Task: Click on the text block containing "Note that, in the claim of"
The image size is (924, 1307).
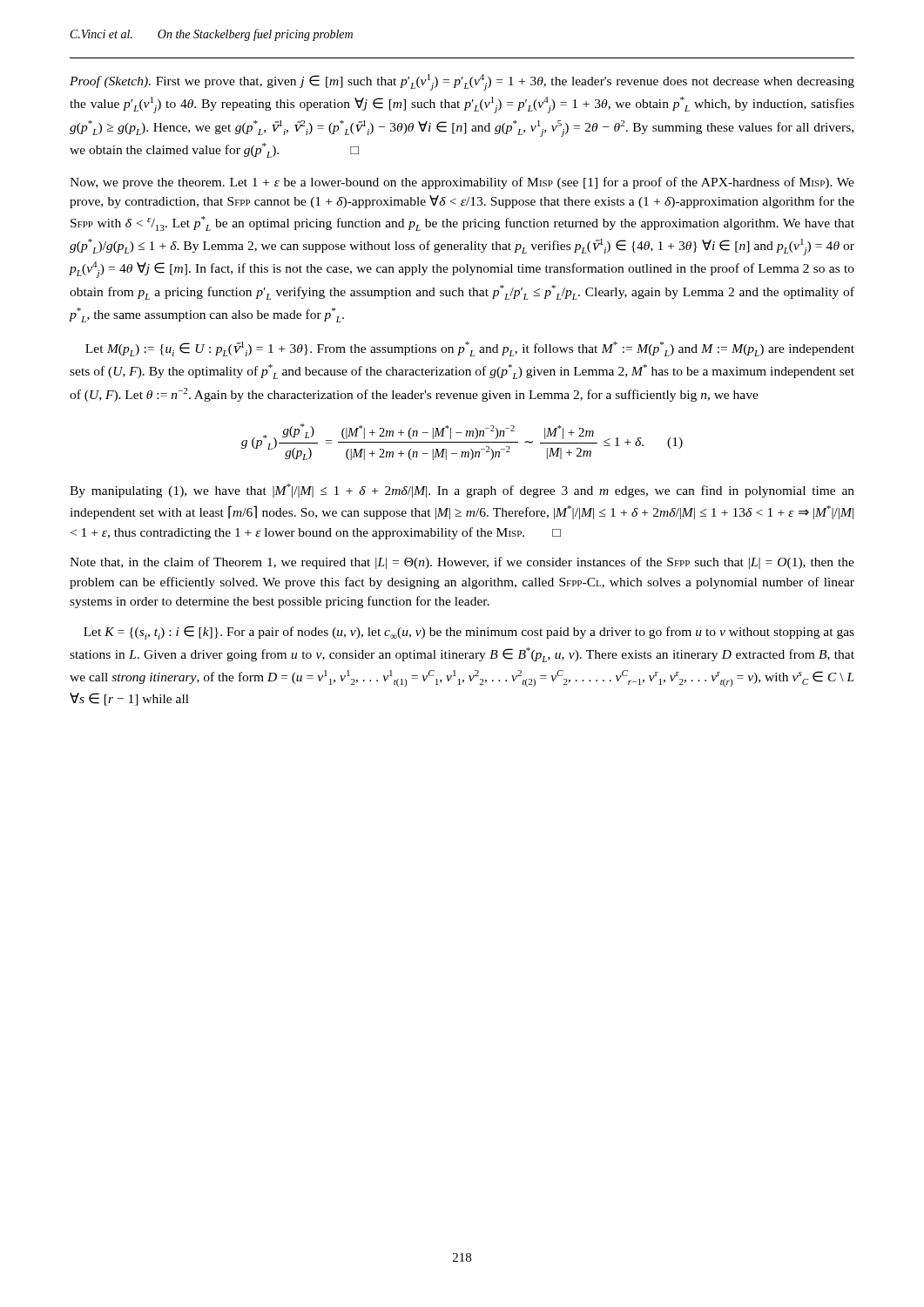Action: (x=462, y=581)
